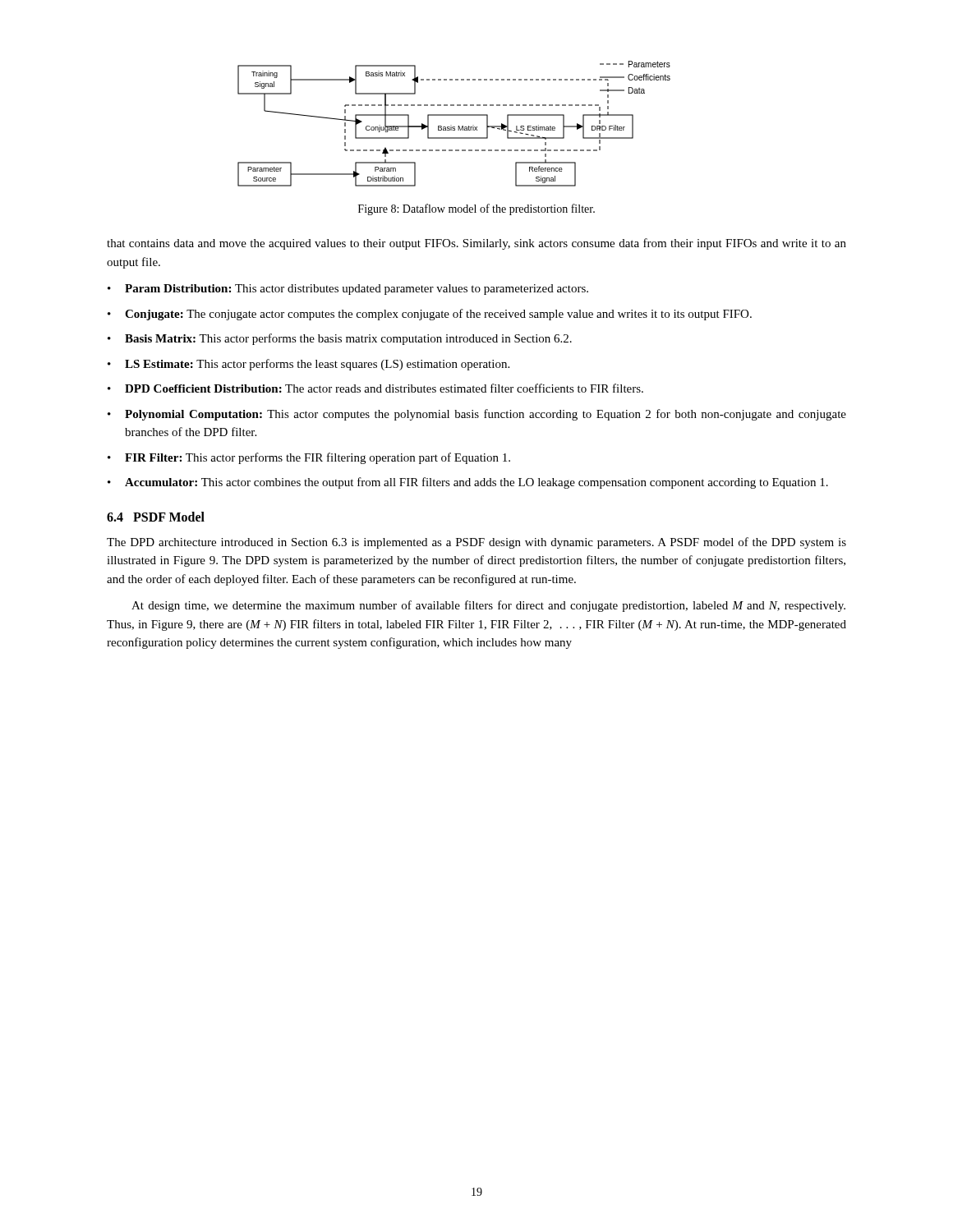The width and height of the screenshot is (953, 1232).
Task: Select the list item that says "• LS Estimate: This actor performs the least"
Action: click(x=476, y=364)
